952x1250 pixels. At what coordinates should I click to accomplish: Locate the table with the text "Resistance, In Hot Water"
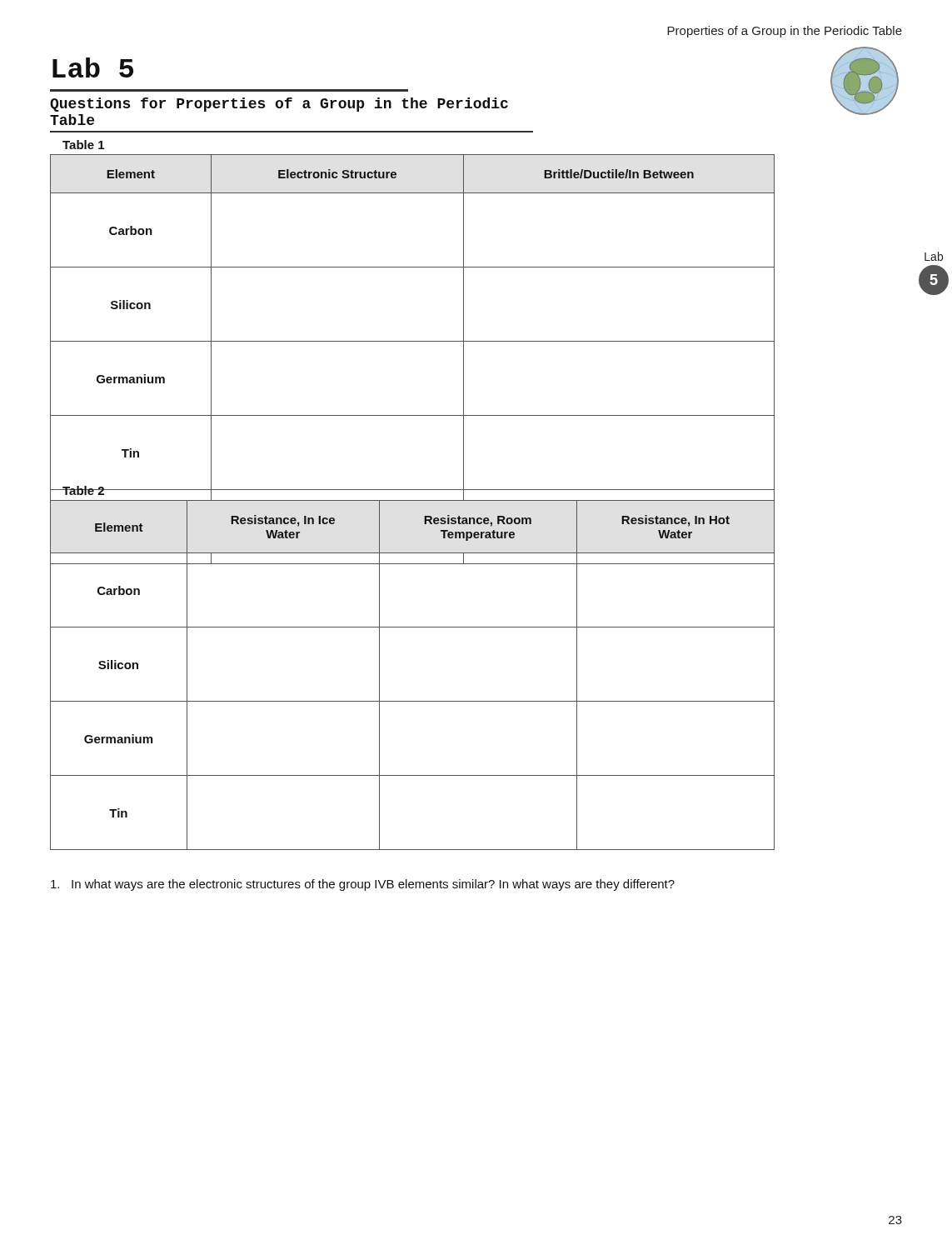point(412,675)
